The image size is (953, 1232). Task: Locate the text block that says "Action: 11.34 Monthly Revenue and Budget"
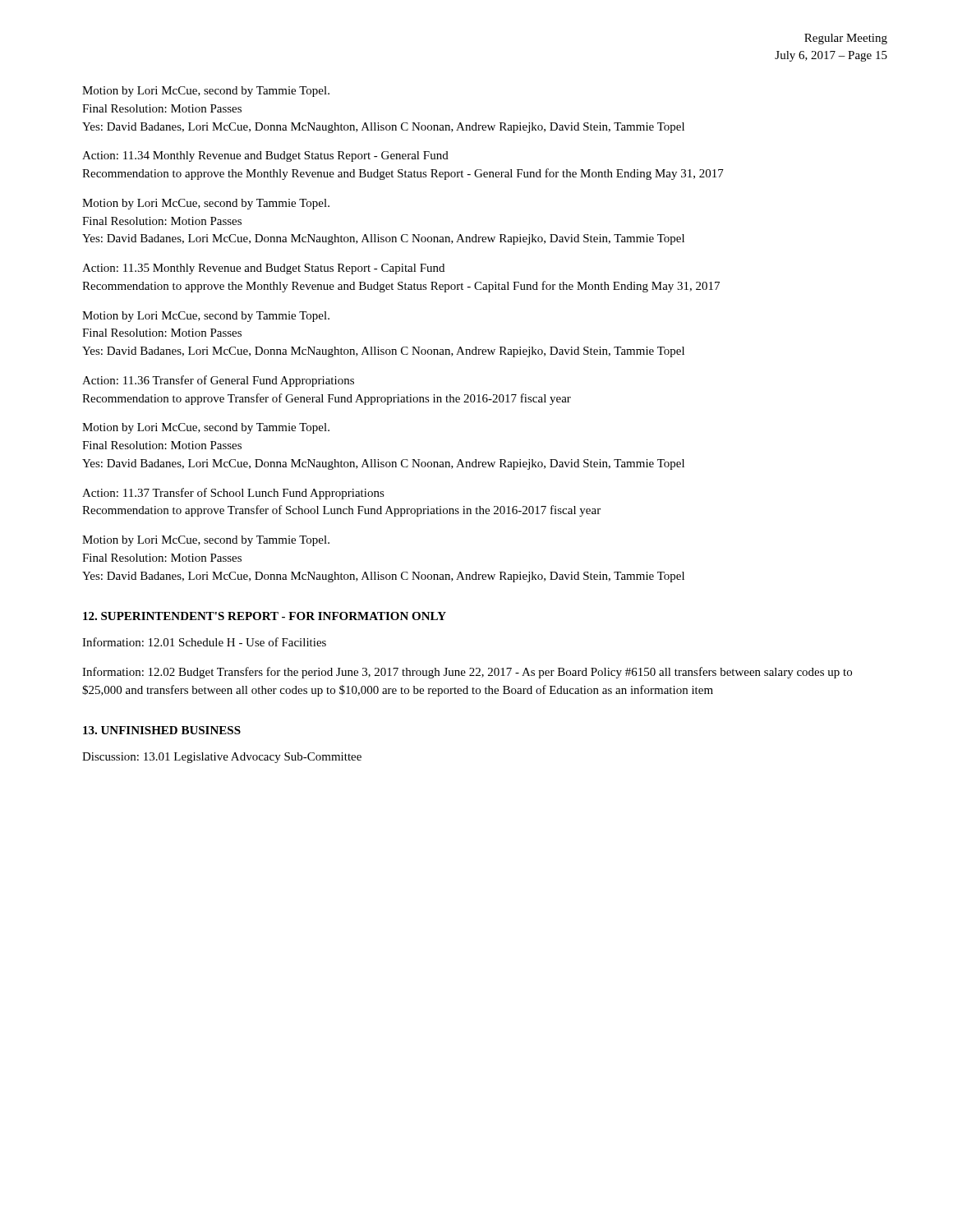click(403, 164)
